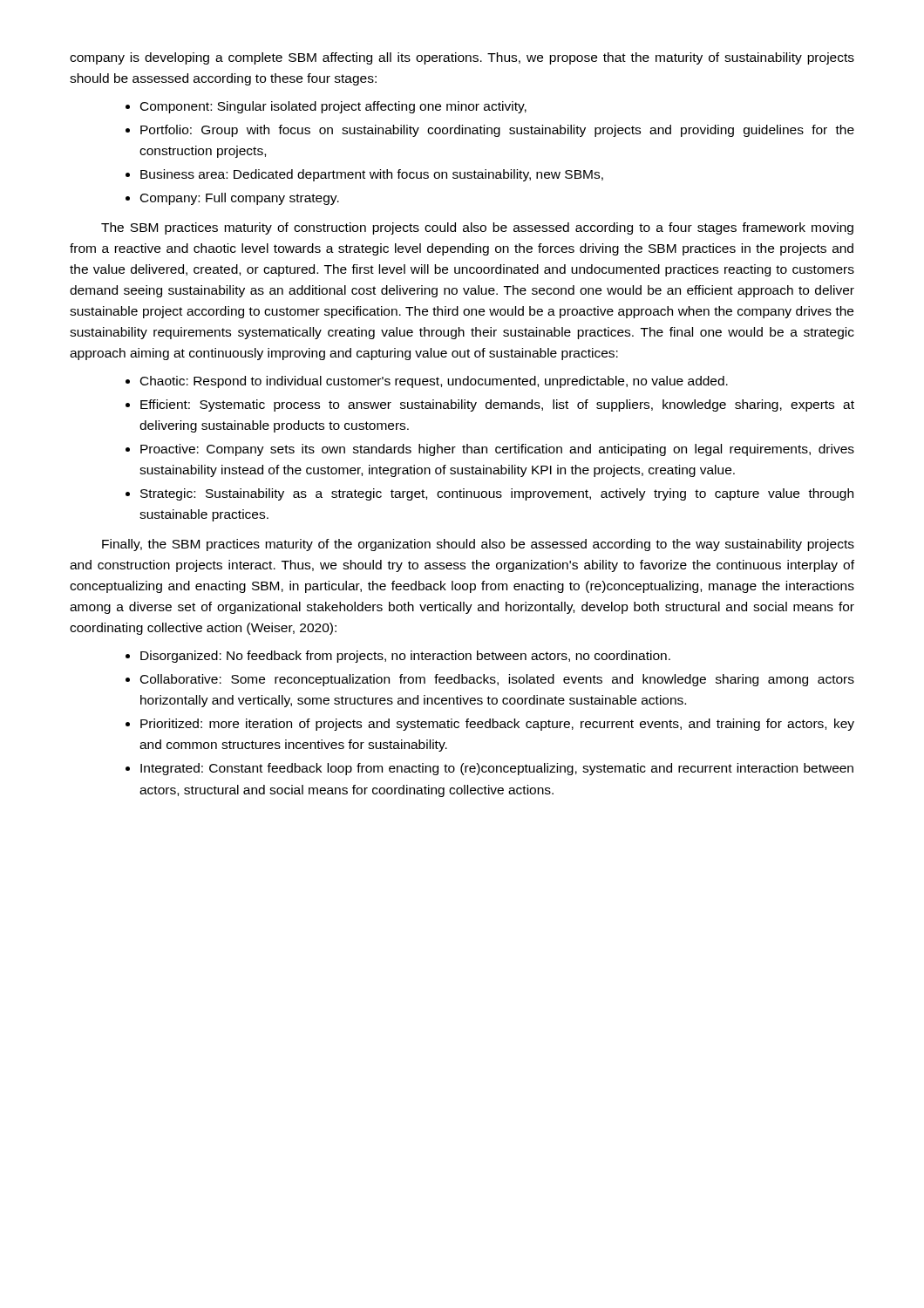Select the list item containing "Strategic: Sustainability as a strategic"
924x1308 pixels.
click(x=497, y=504)
